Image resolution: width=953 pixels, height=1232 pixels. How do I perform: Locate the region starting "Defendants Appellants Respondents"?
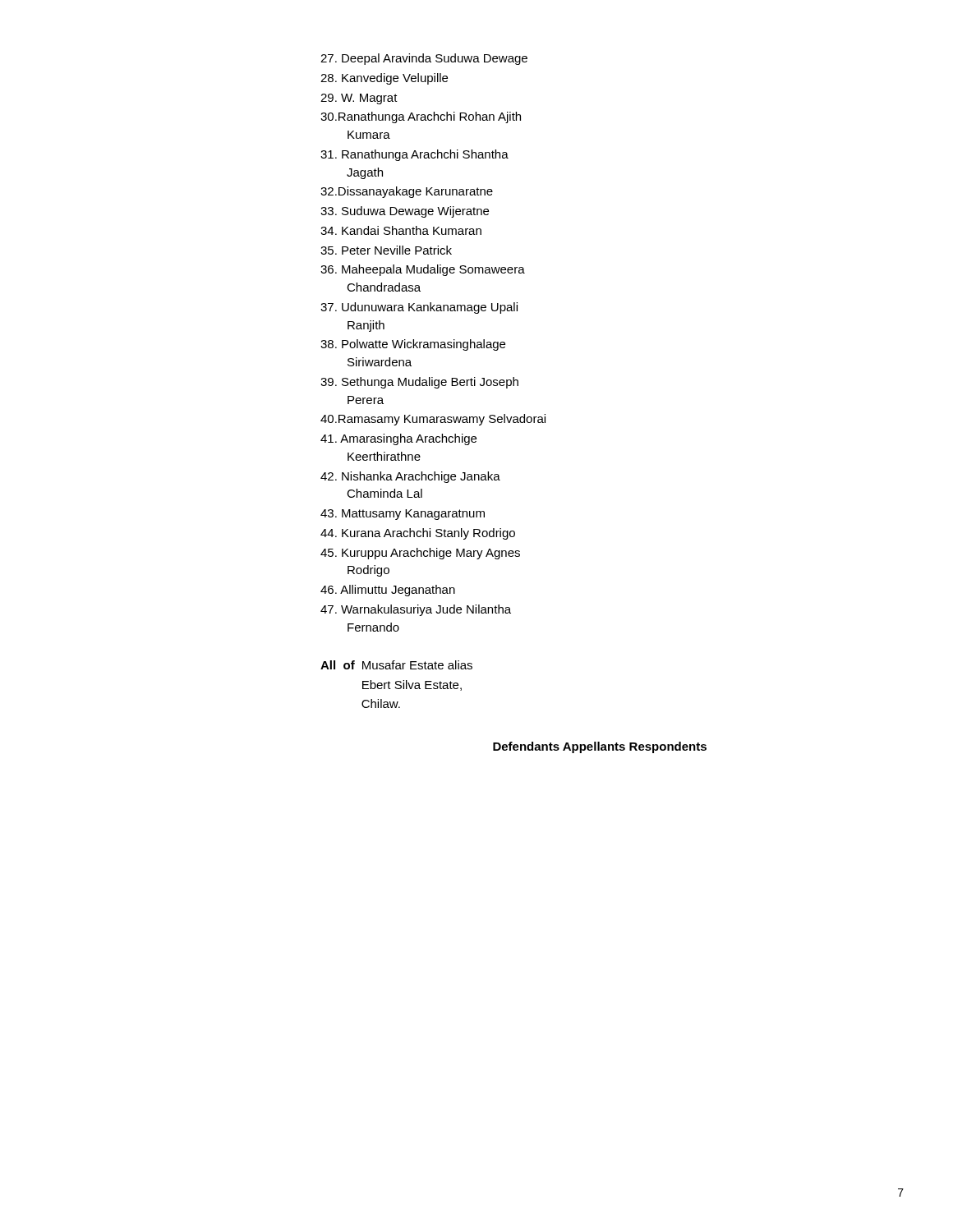click(600, 746)
